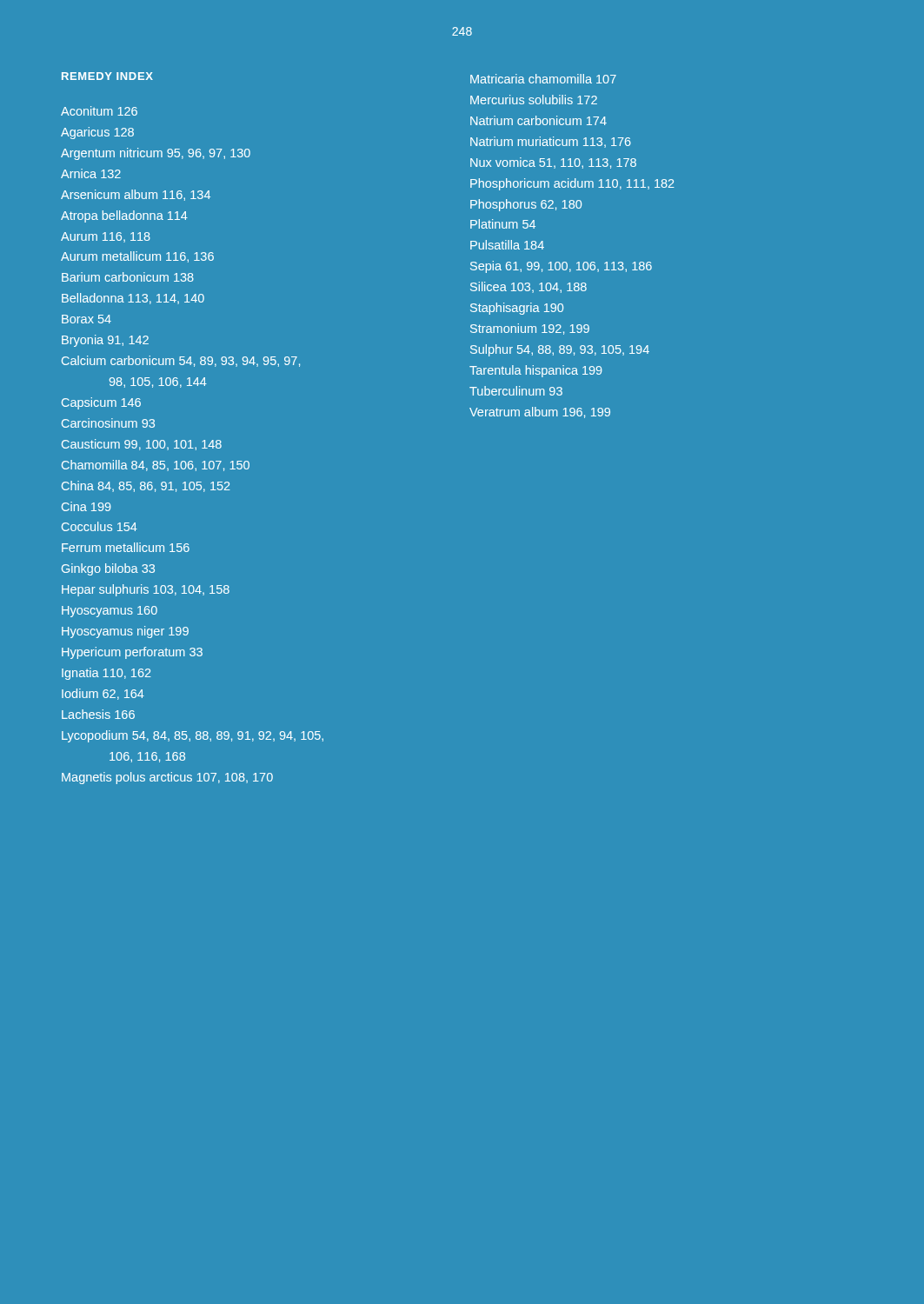924x1304 pixels.
Task: Where does it say "Bryonia 91, 142"?
Action: click(x=105, y=340)
